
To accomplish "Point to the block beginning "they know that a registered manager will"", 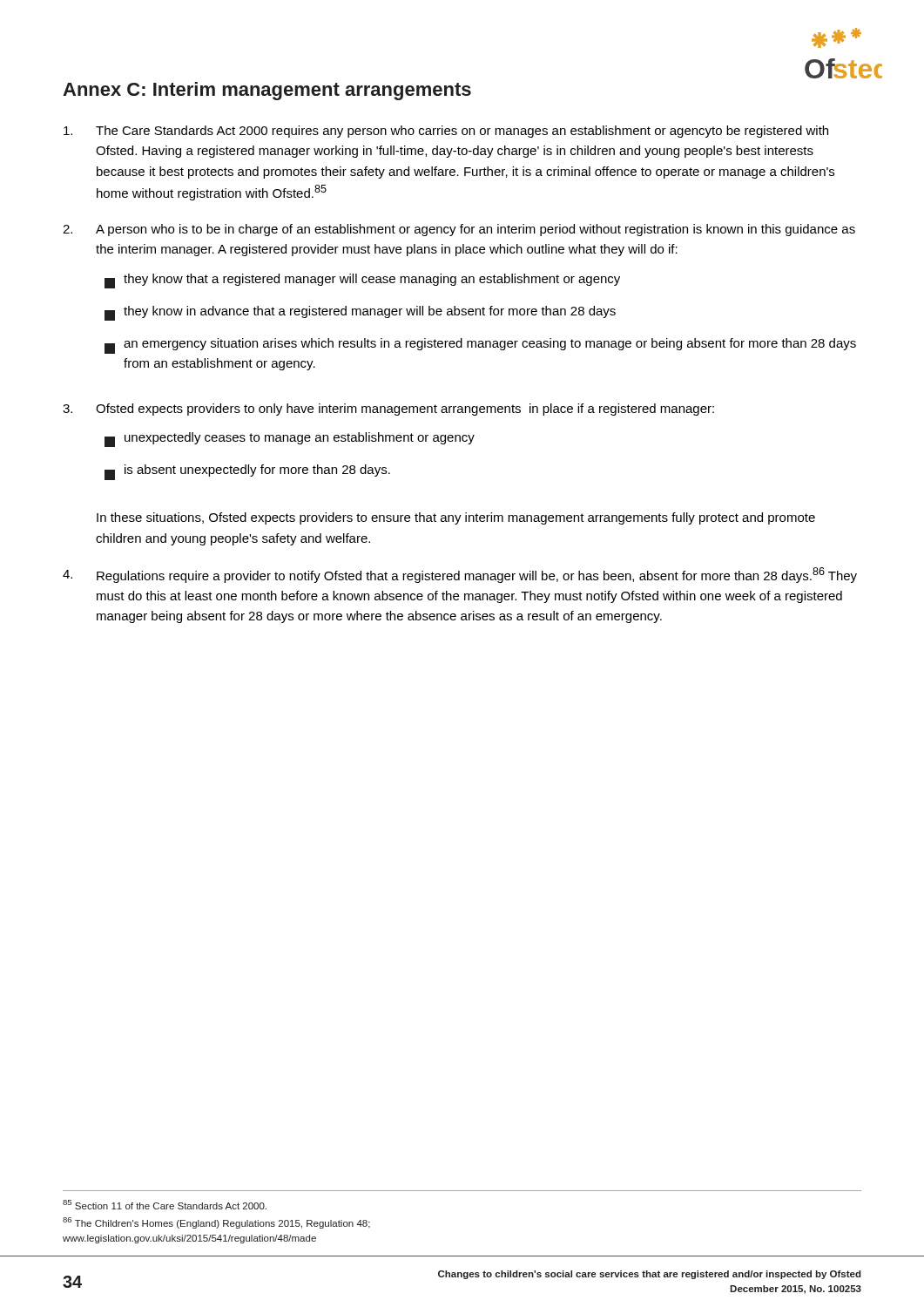I will pyautogui.click(x=483, y=280).
